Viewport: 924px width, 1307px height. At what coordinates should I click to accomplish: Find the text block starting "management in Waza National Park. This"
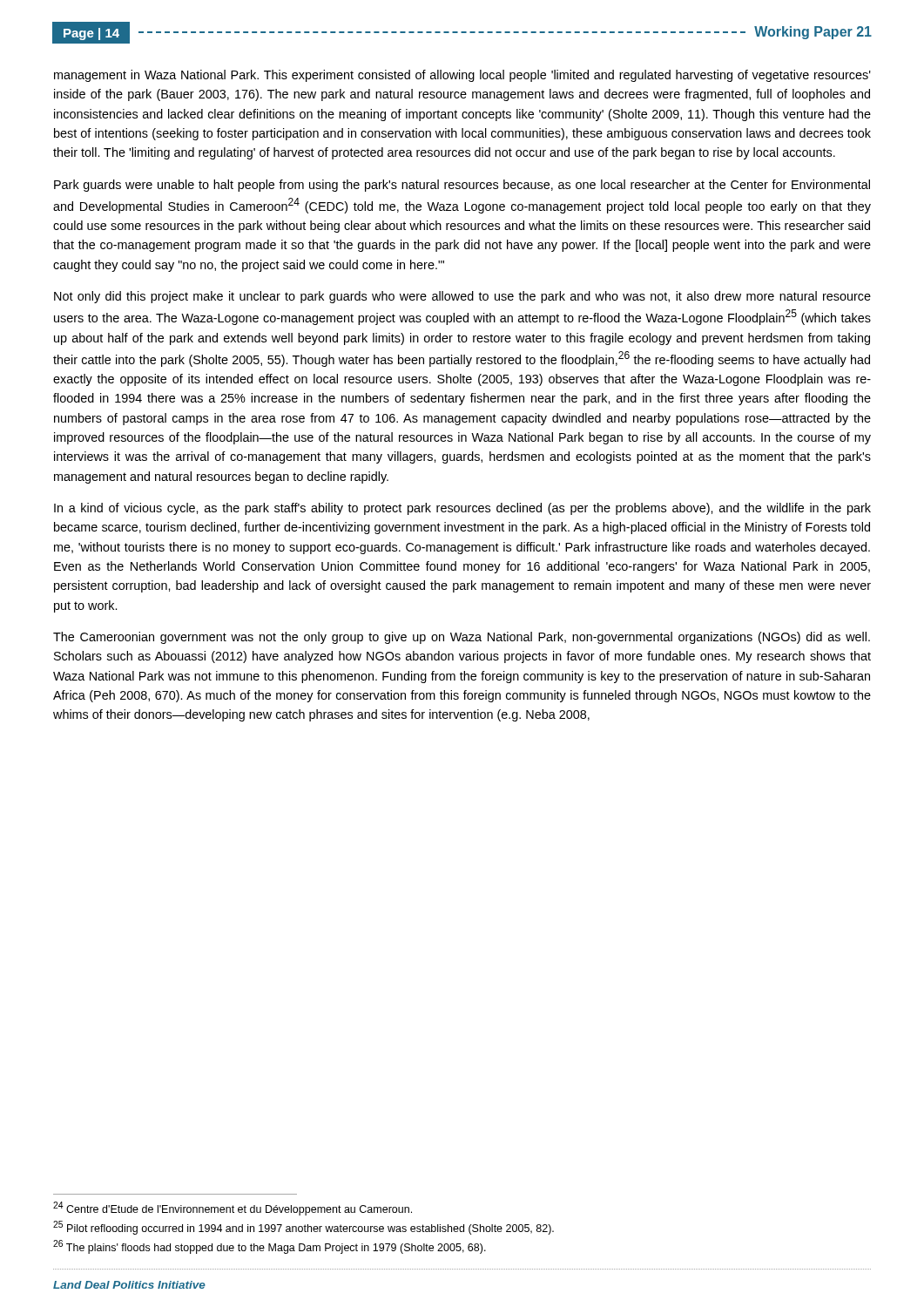coord(462,395)
